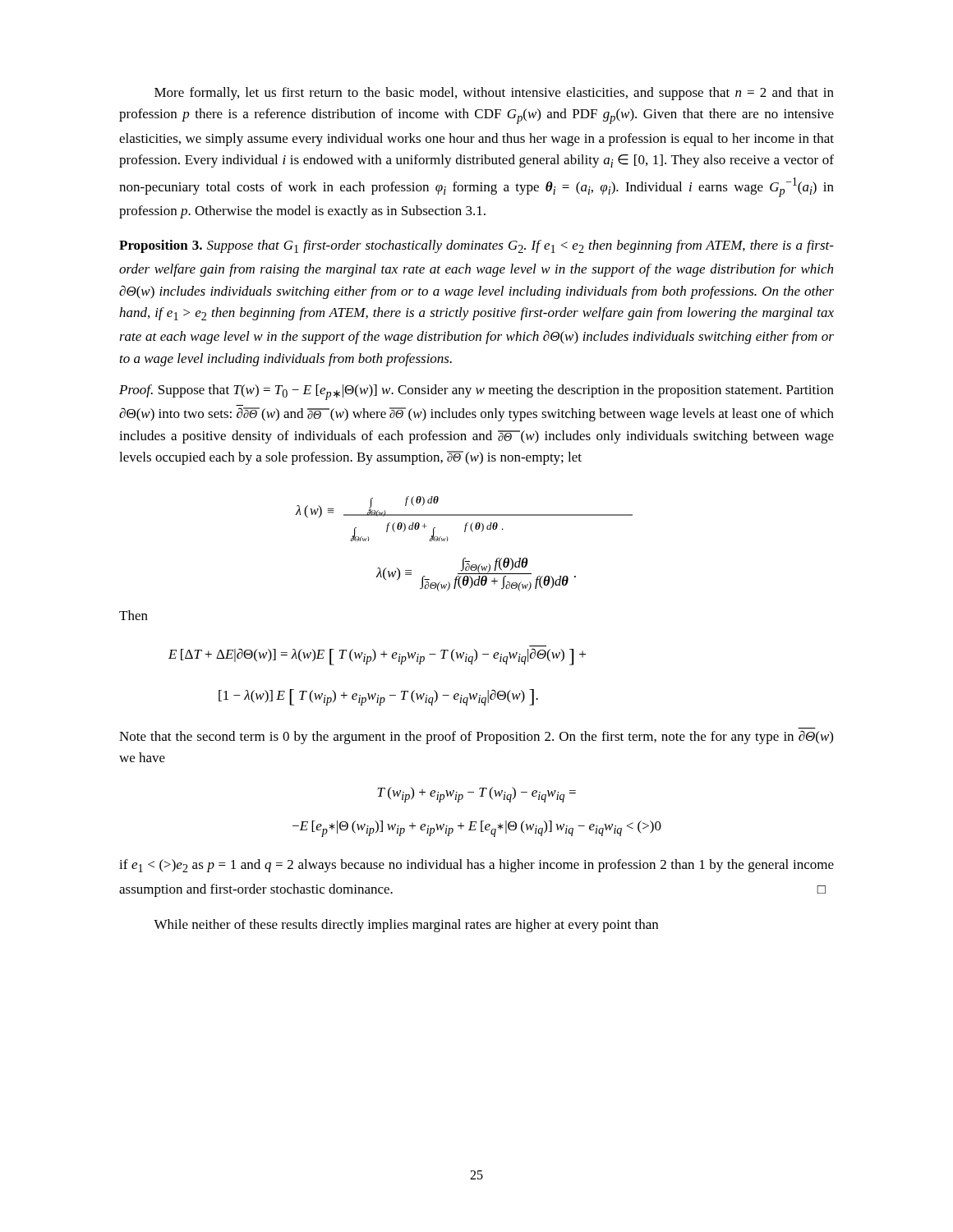Click on the text block that says "if e1 )e2 as p = 1"
The width and height of the screenshot is (953, 1232).
476,877
